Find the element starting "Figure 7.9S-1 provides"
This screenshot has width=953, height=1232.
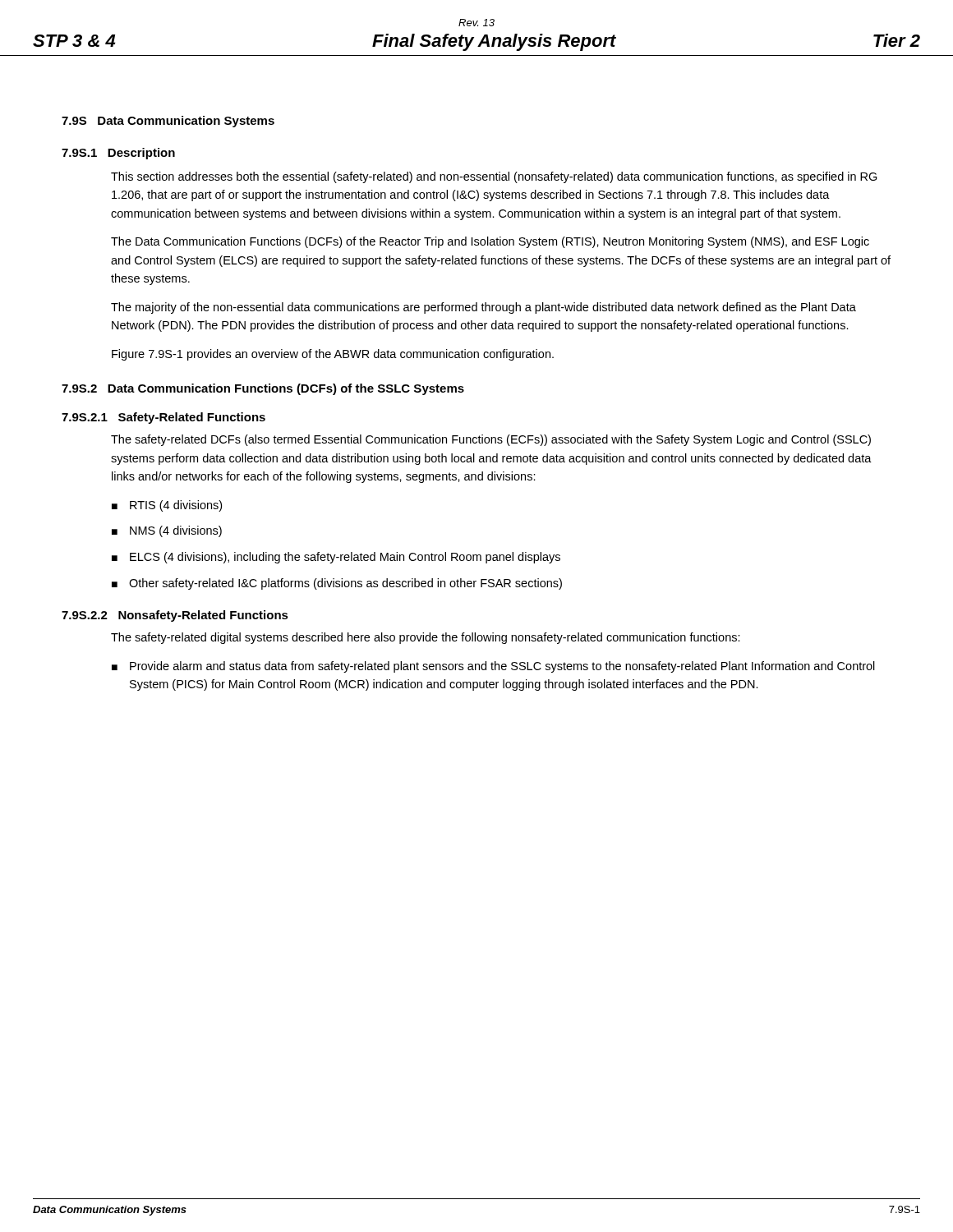point(333,354)
